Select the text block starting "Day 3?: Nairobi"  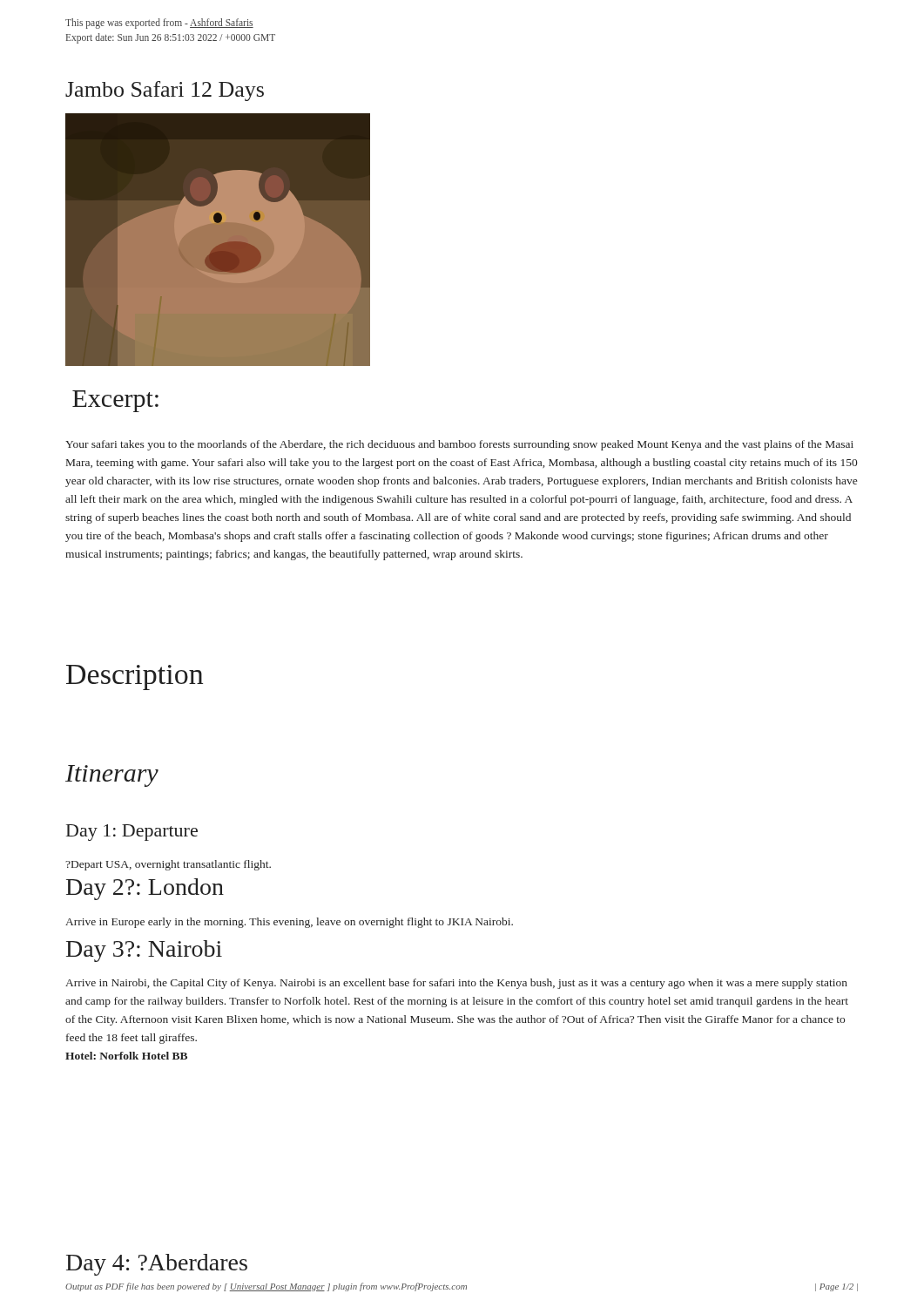(144, 949)
